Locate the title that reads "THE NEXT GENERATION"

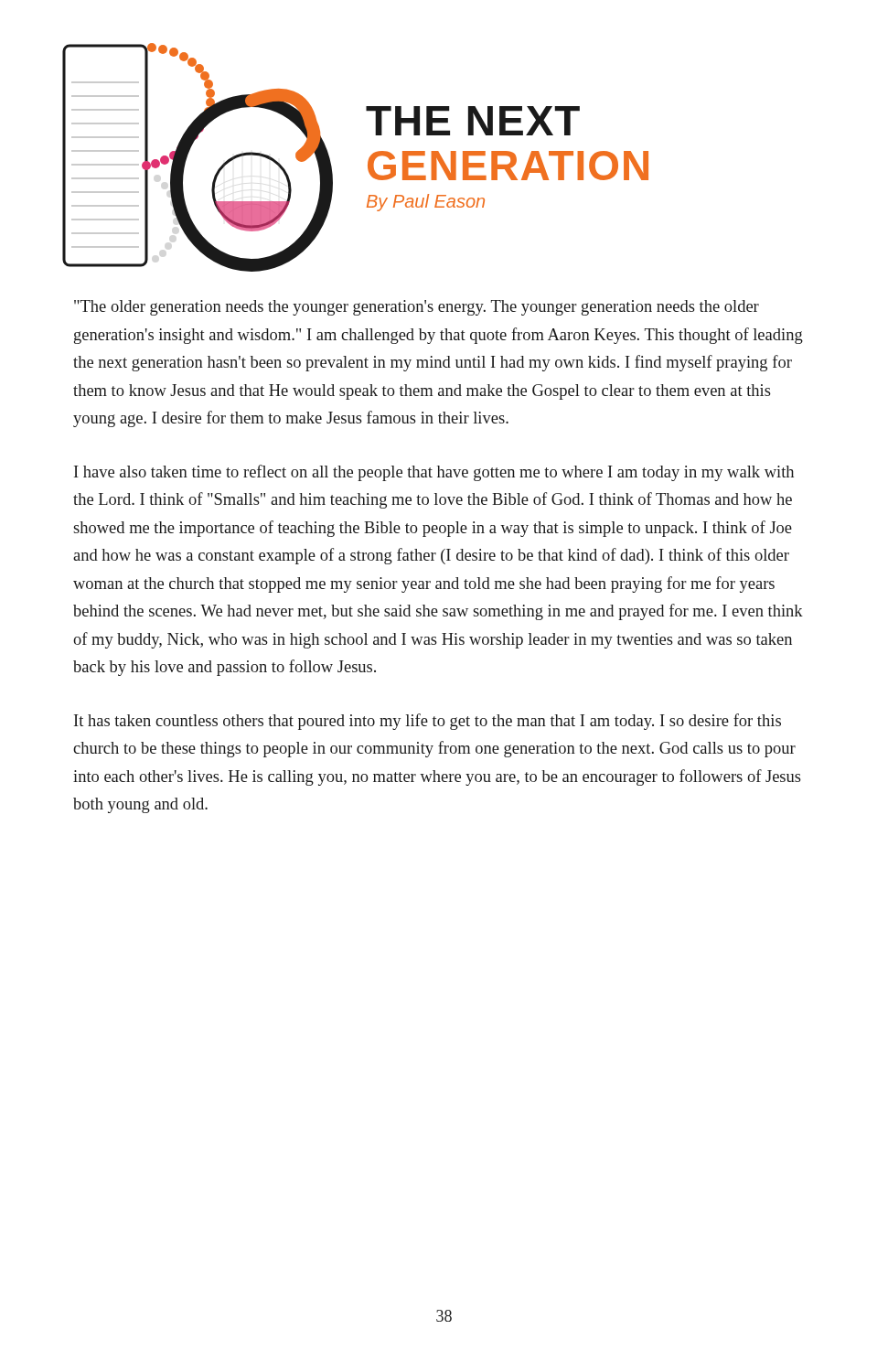click(509, 155)
